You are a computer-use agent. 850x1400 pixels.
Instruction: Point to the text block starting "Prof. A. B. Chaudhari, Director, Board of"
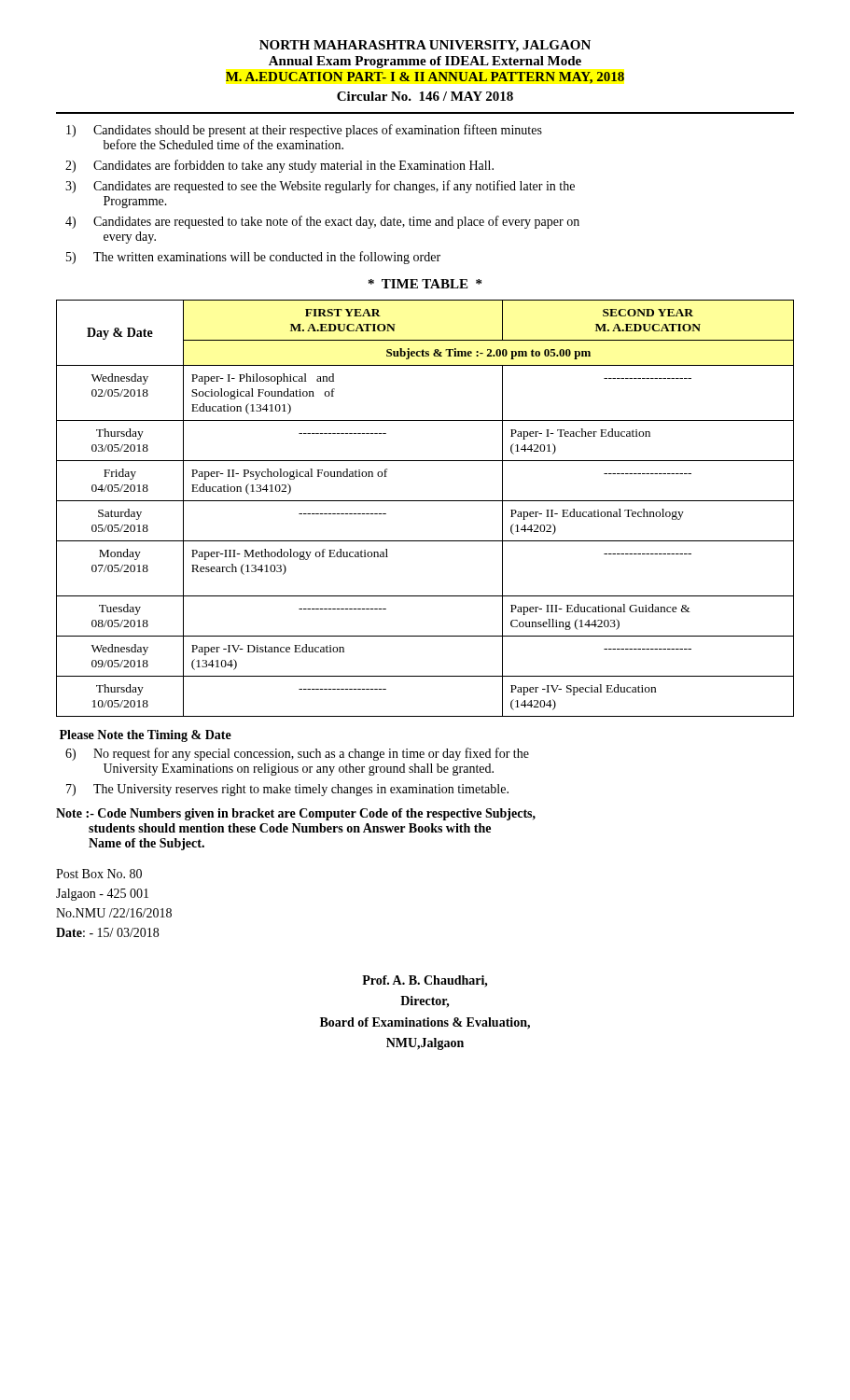coord(425,1012)
